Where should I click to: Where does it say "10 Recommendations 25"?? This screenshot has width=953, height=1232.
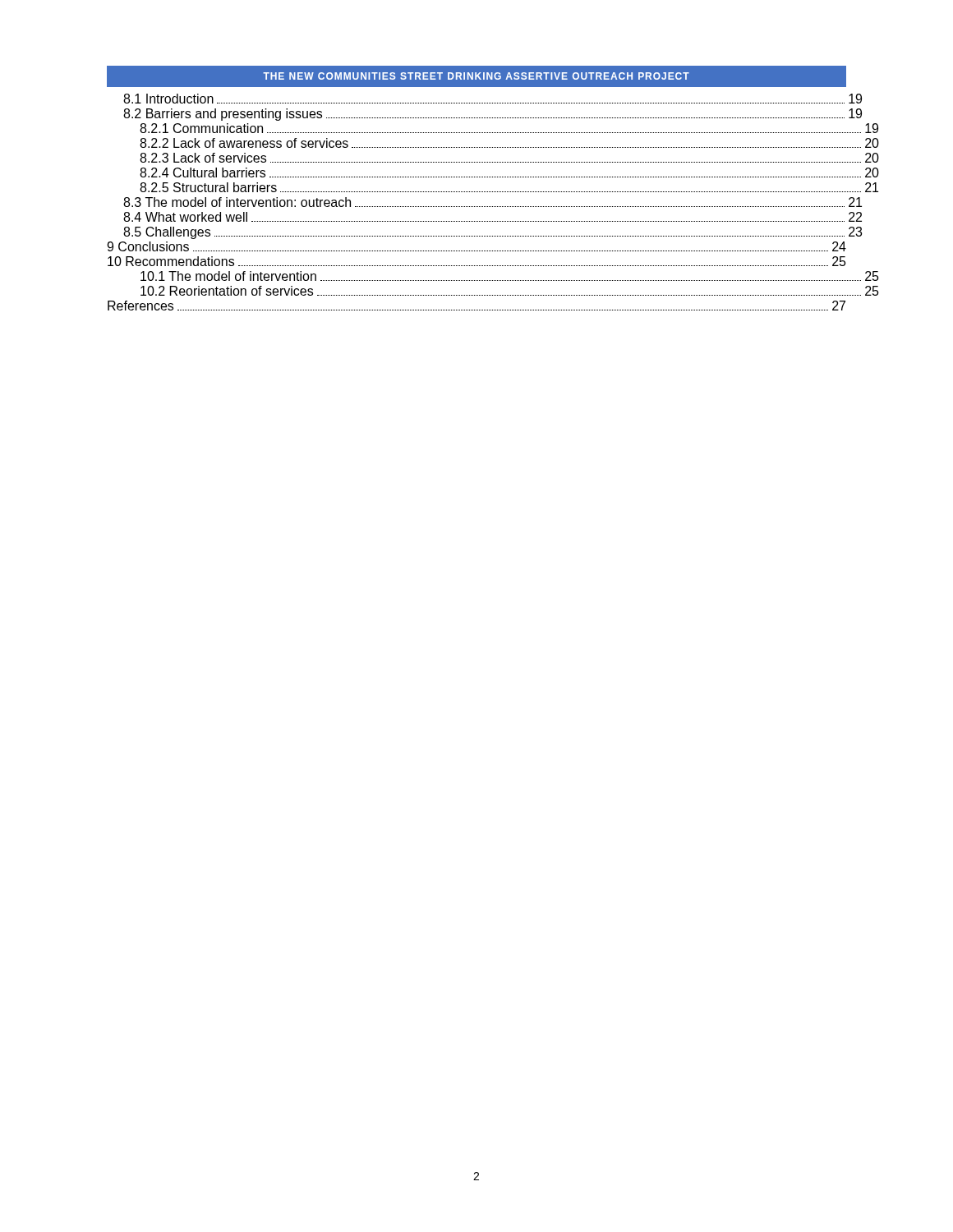click(x=476, y=262)
